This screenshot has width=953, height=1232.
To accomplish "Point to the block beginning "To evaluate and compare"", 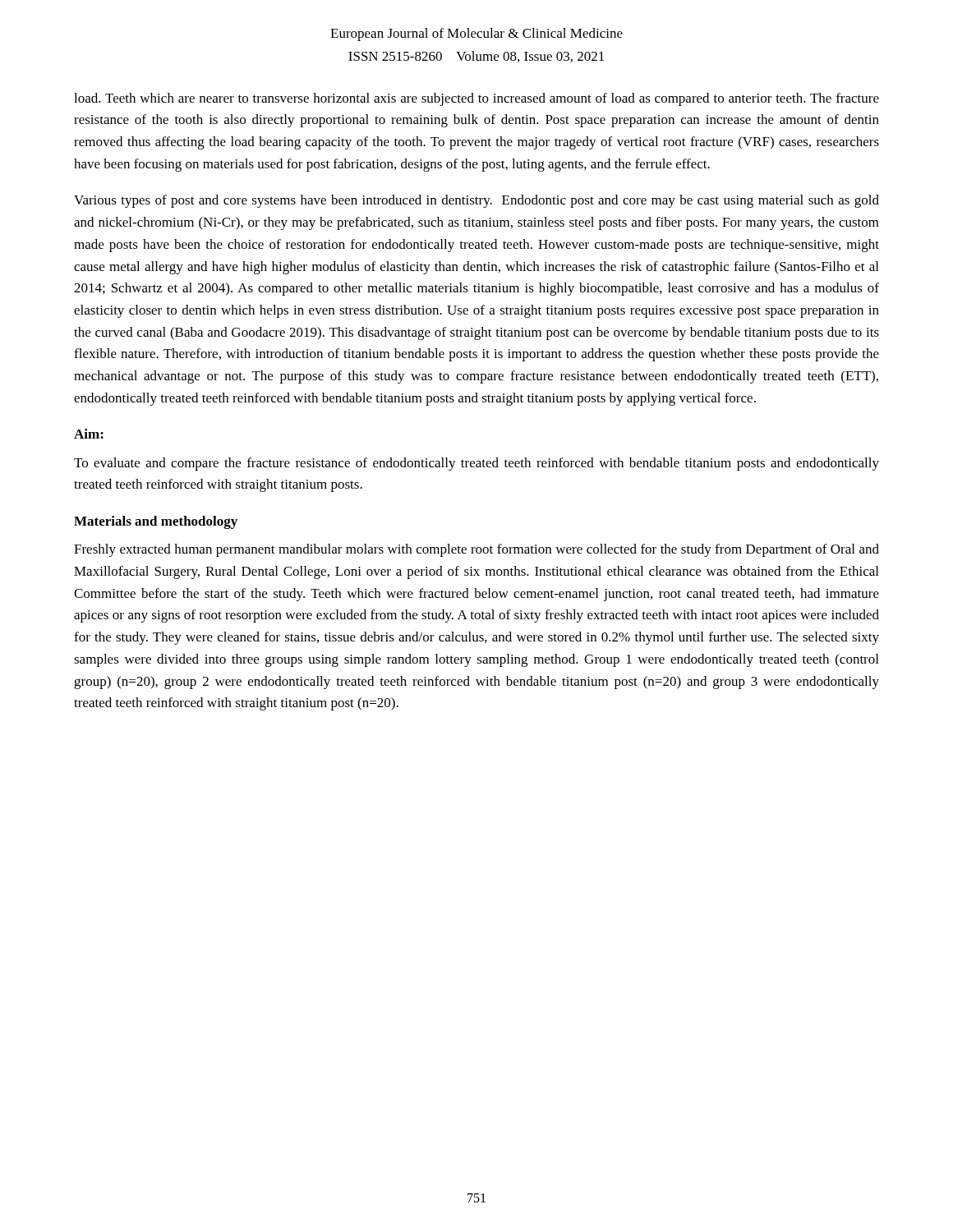I will [x=476, y=474].
